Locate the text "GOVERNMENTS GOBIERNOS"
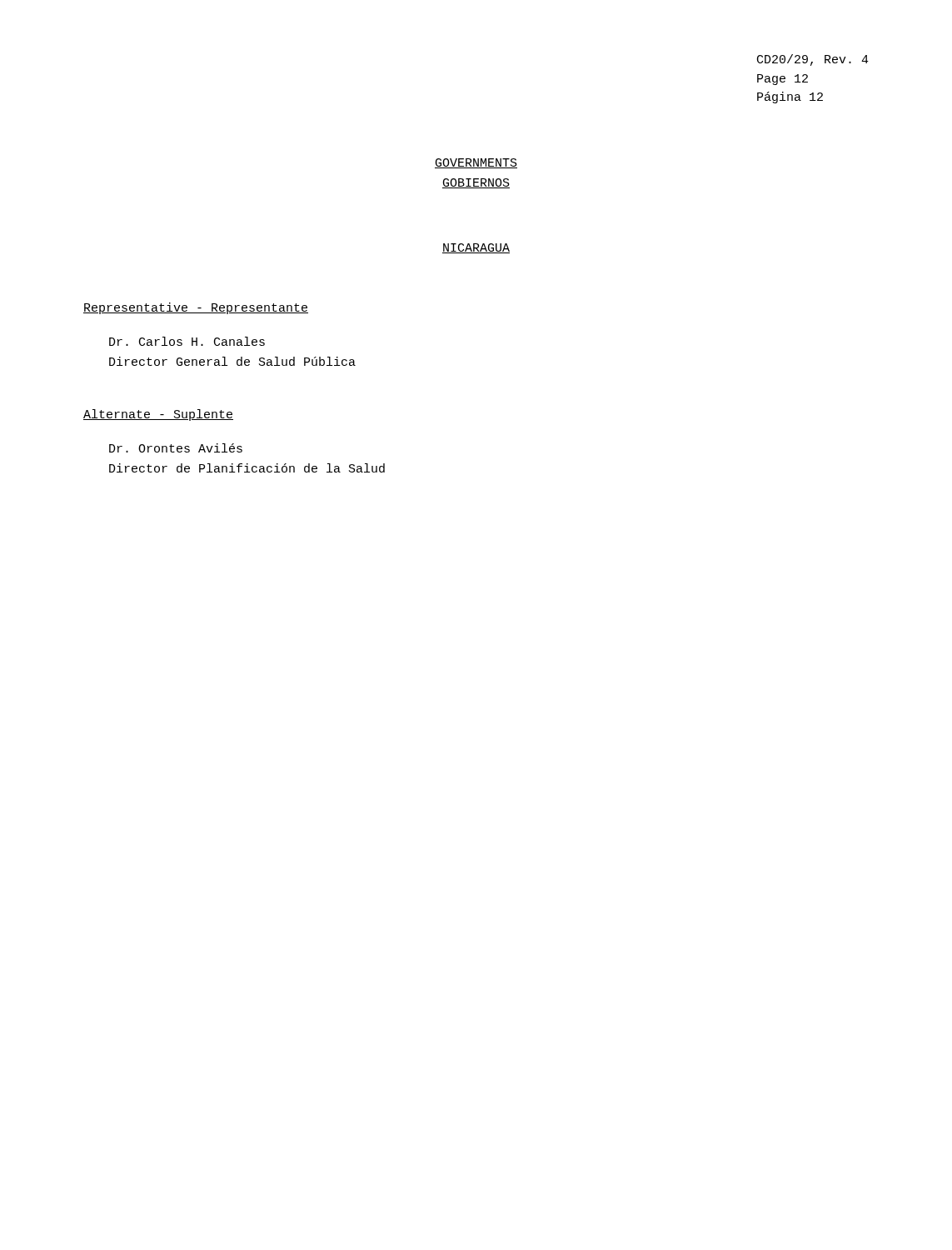 476,174
